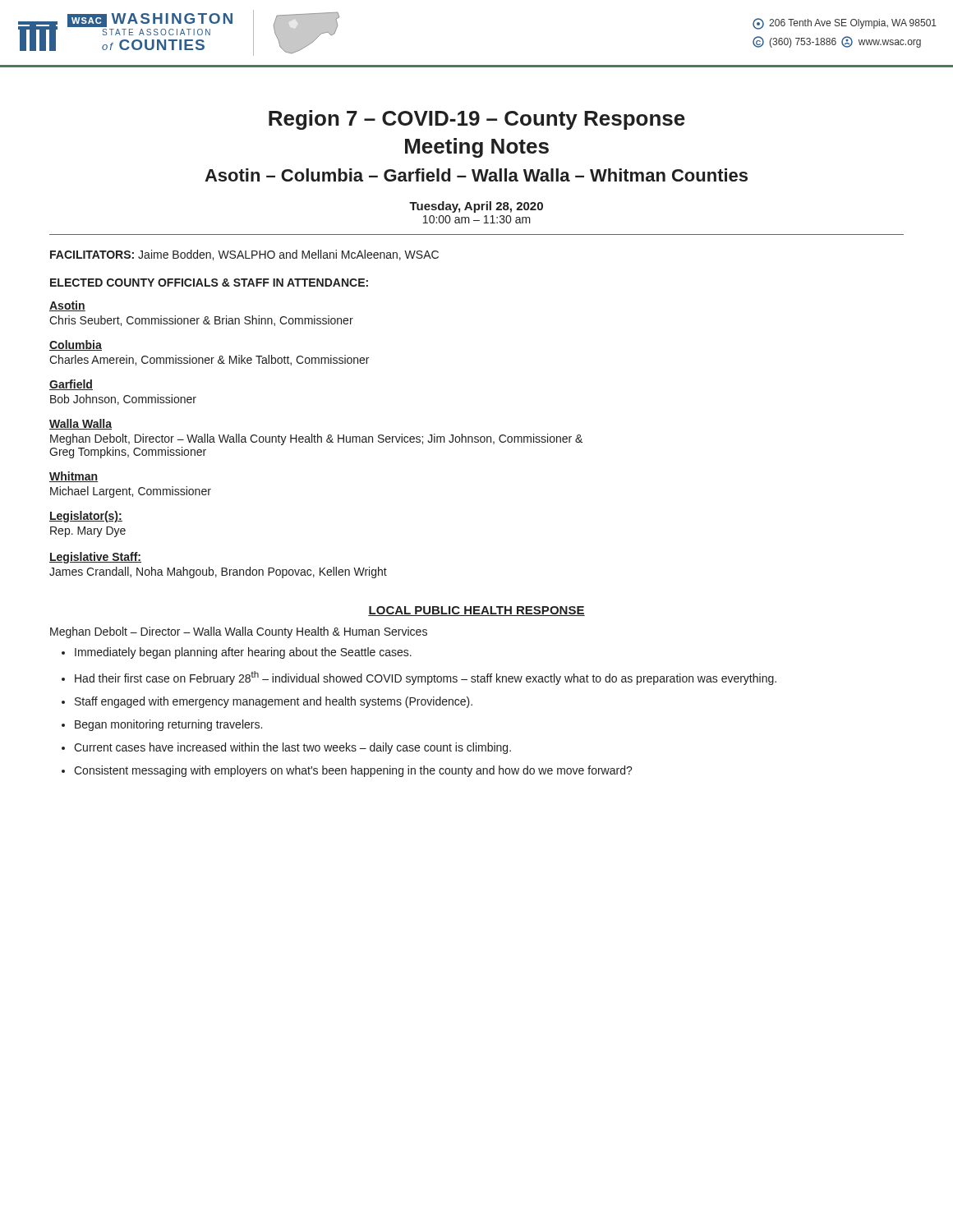Find the block starting "Asotin Chris Seubert, Commissioner & Brian Shinn,"
Screen dimensions: 1232x953
[67, 306]
